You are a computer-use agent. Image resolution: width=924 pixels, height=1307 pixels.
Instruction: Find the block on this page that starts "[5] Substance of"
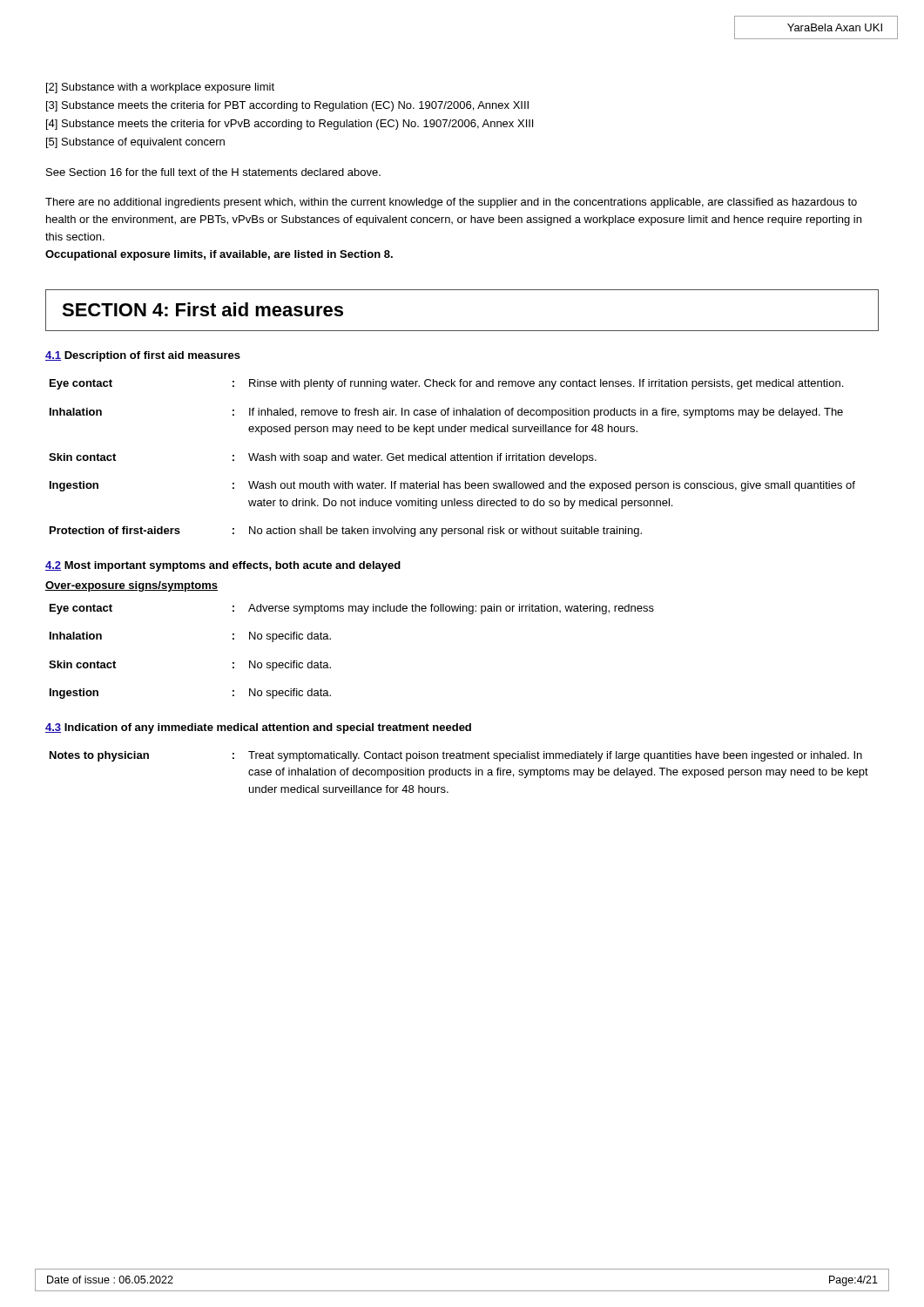(x=135, y=142)
